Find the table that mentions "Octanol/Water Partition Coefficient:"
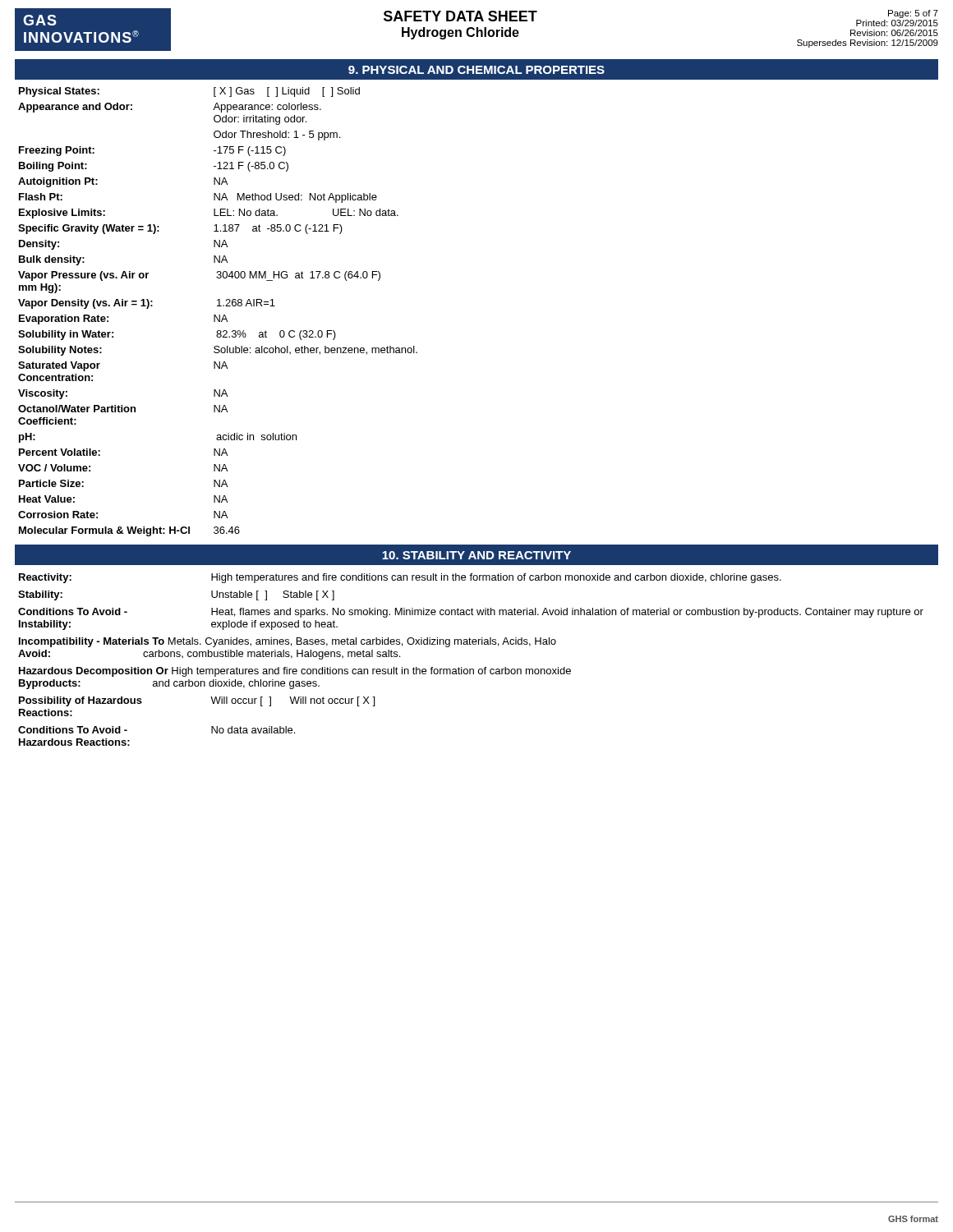 point(476,310)
